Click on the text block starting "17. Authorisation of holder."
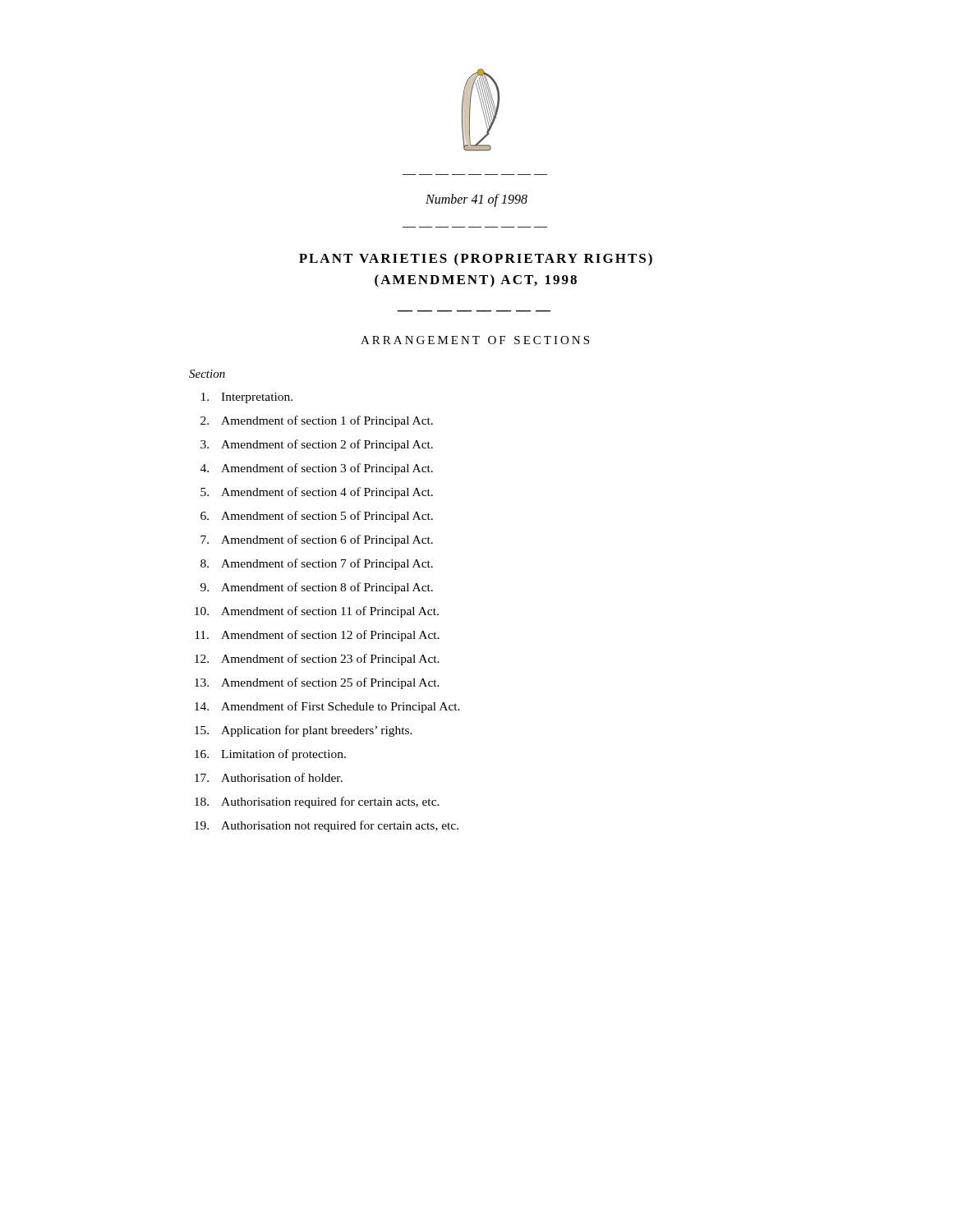Viewport: 953px width, 1232px height. [x=269, y=777]
